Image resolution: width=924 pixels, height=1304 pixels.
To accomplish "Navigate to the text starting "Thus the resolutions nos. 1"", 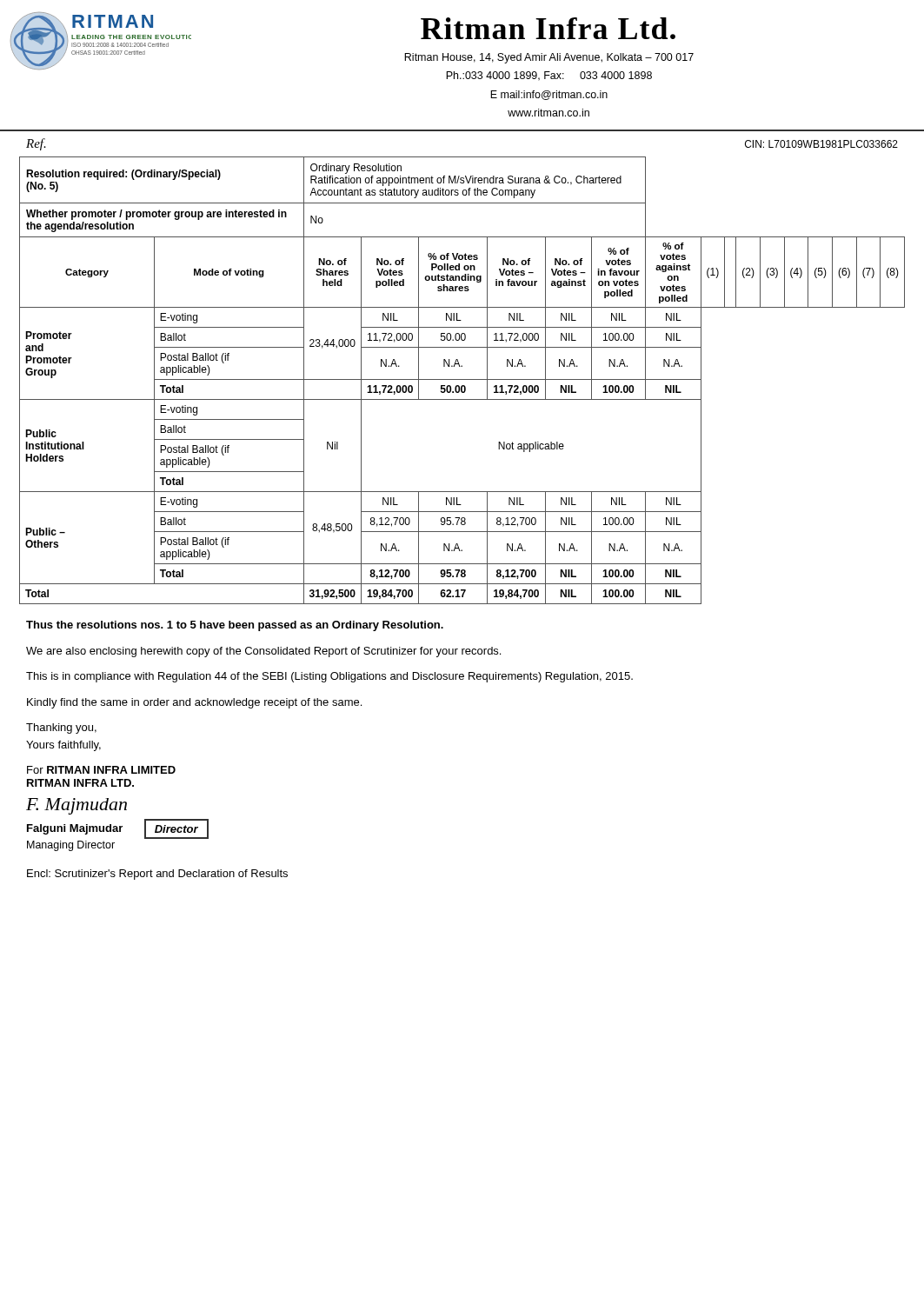I will point(235,625).
